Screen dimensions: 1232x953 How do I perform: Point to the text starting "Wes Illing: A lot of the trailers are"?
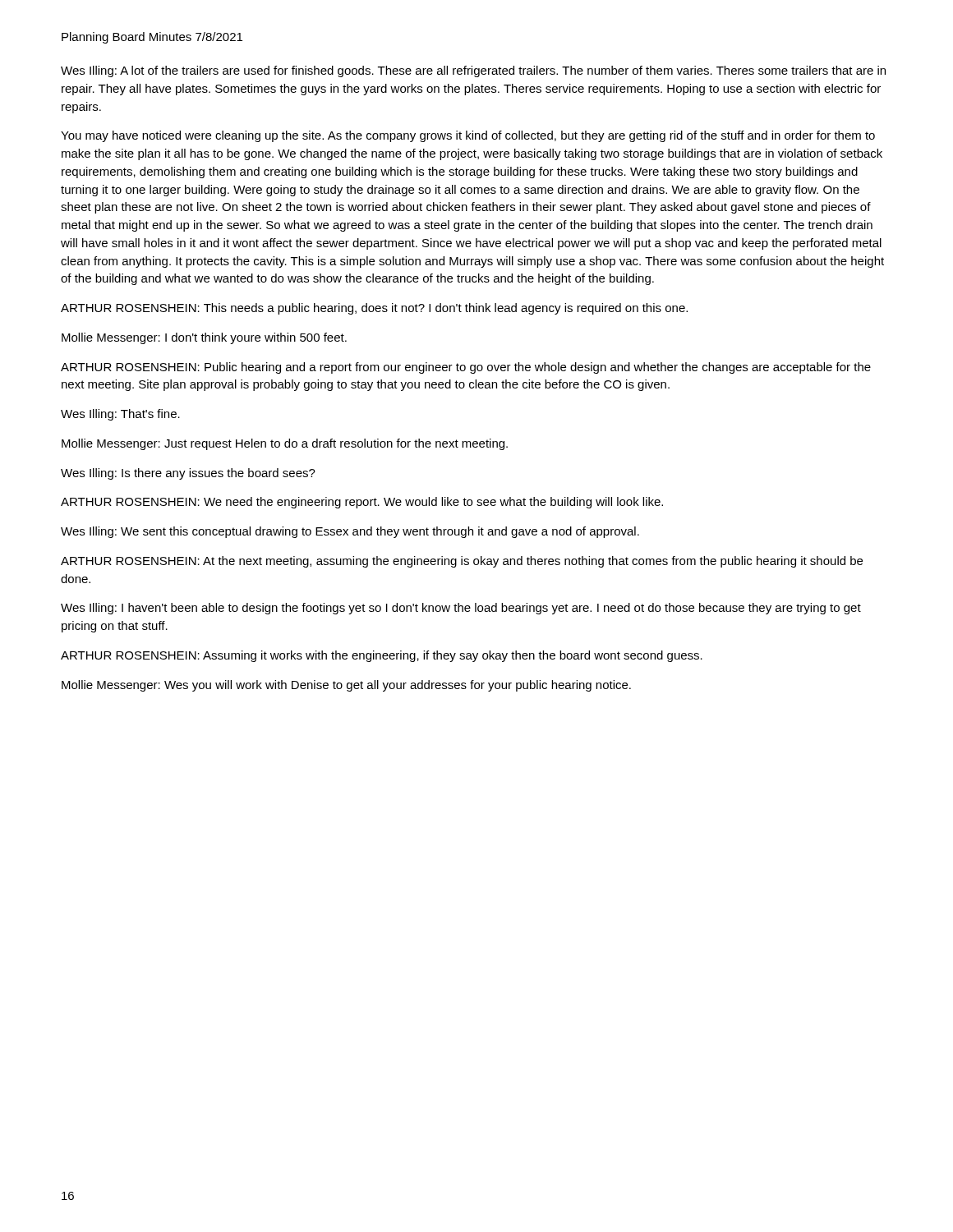coord(474,88)
